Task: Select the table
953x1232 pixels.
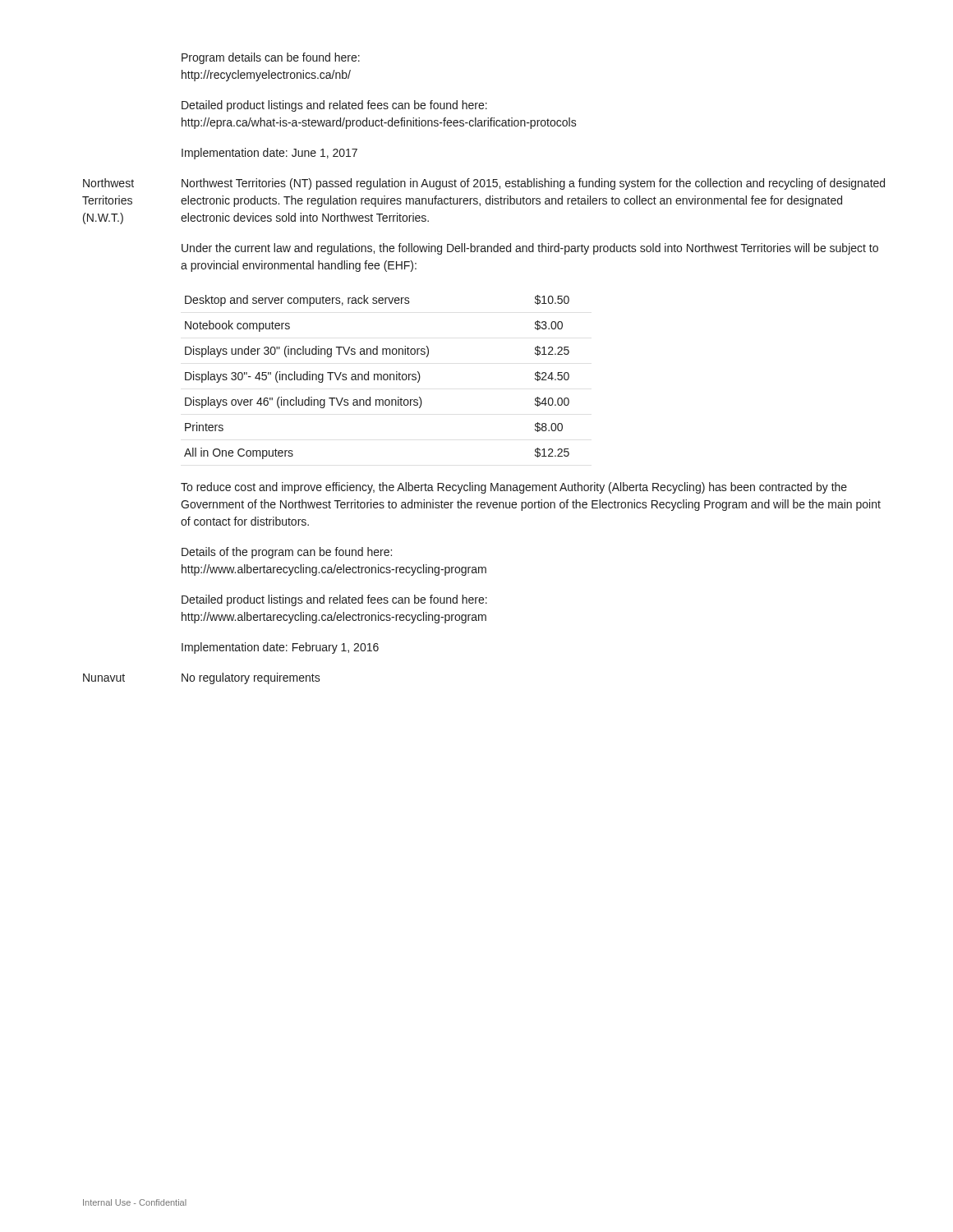Action: coord(386,377)
